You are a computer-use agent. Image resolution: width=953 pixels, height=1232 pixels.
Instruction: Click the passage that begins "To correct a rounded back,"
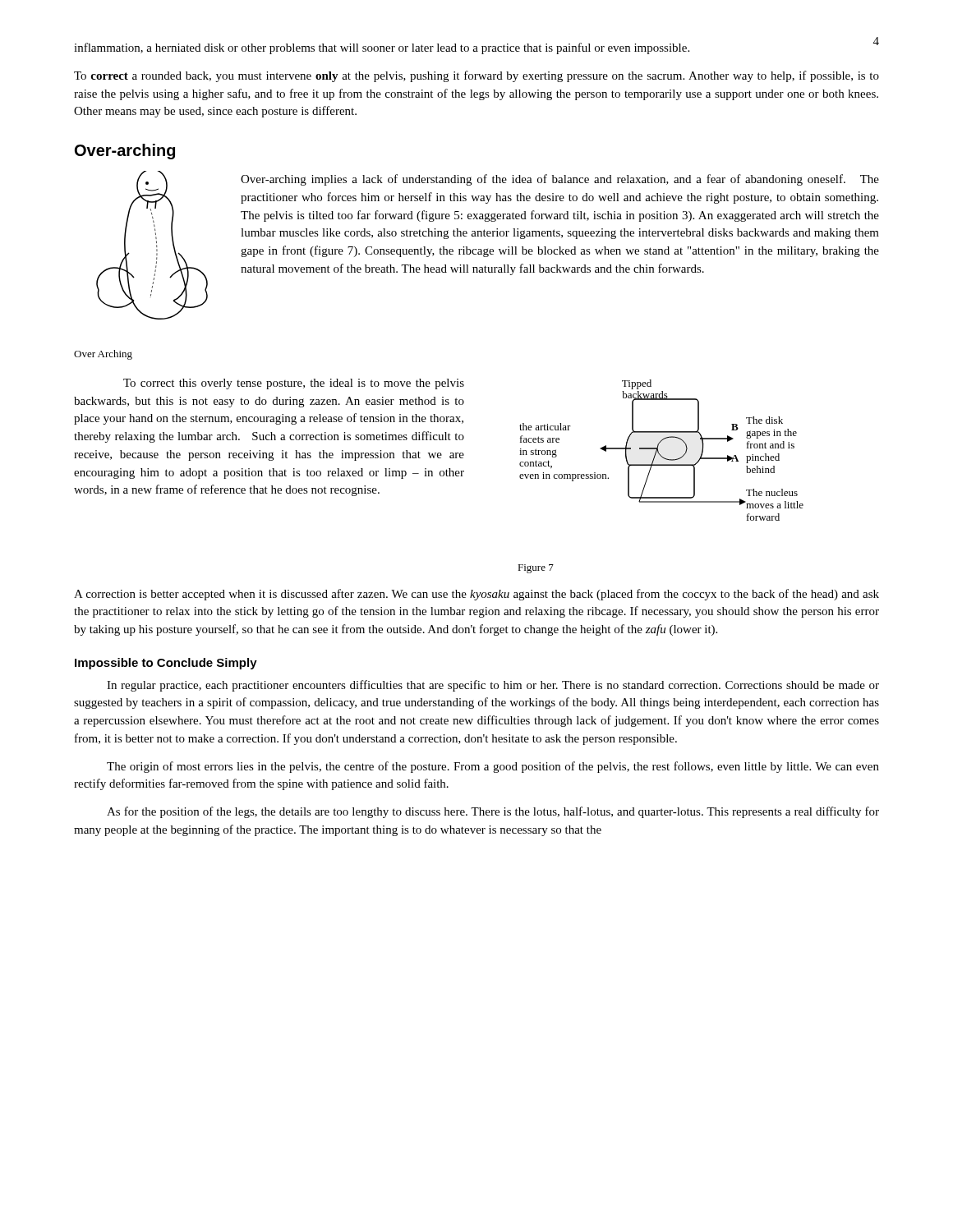(476, 94)
